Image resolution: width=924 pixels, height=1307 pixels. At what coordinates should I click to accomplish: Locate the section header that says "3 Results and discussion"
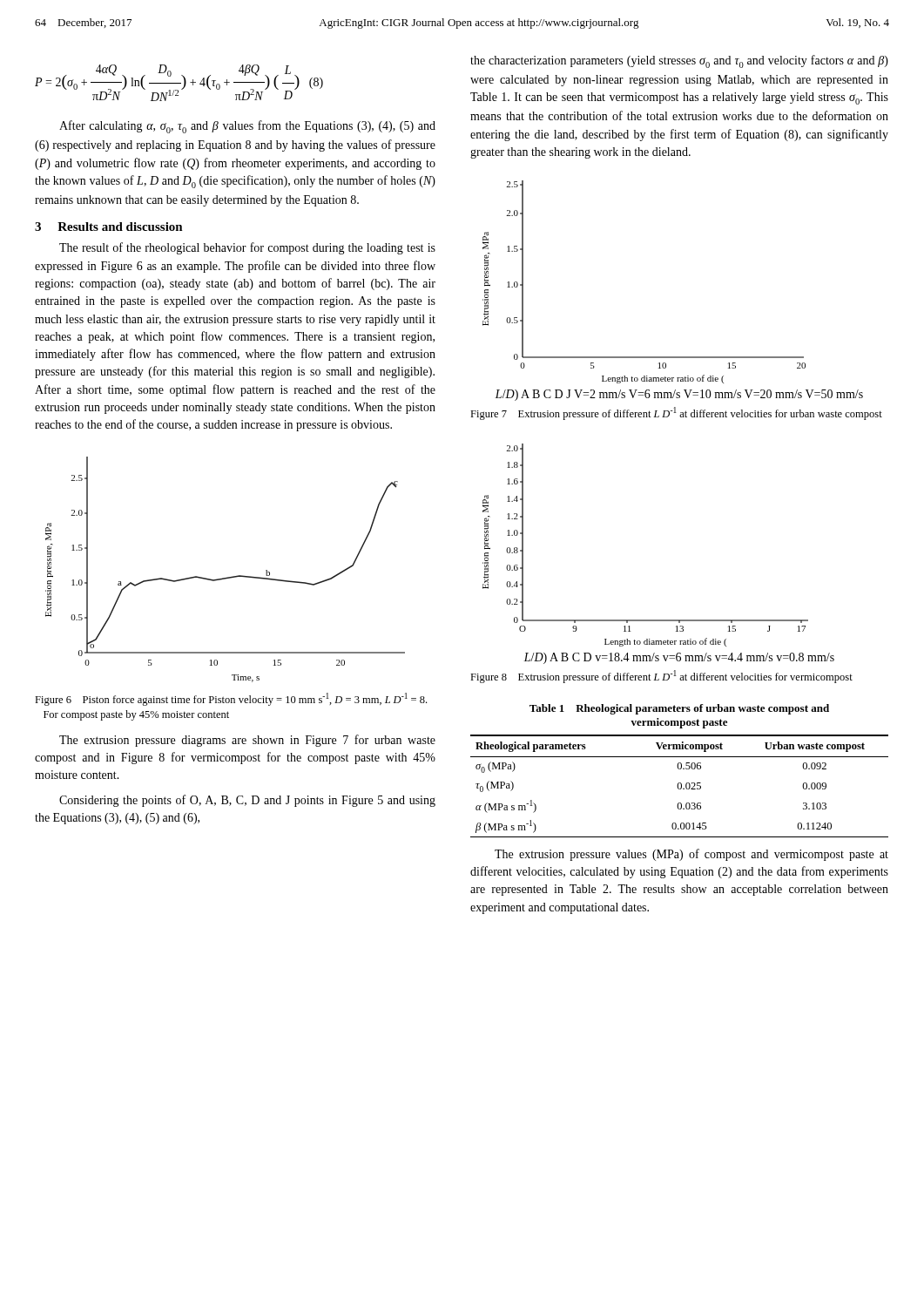109,227
